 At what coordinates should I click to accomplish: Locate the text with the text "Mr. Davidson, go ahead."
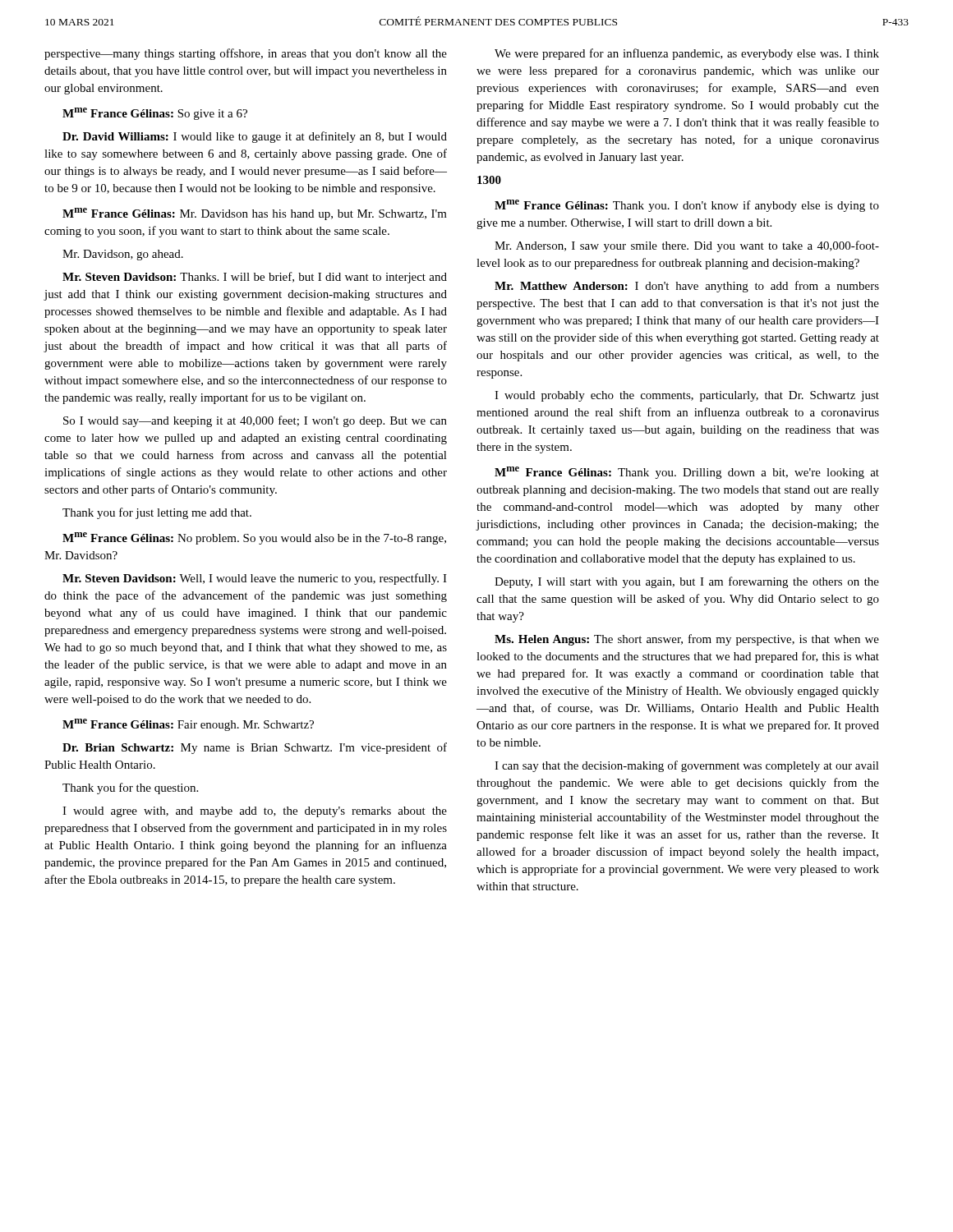[123, 255]
